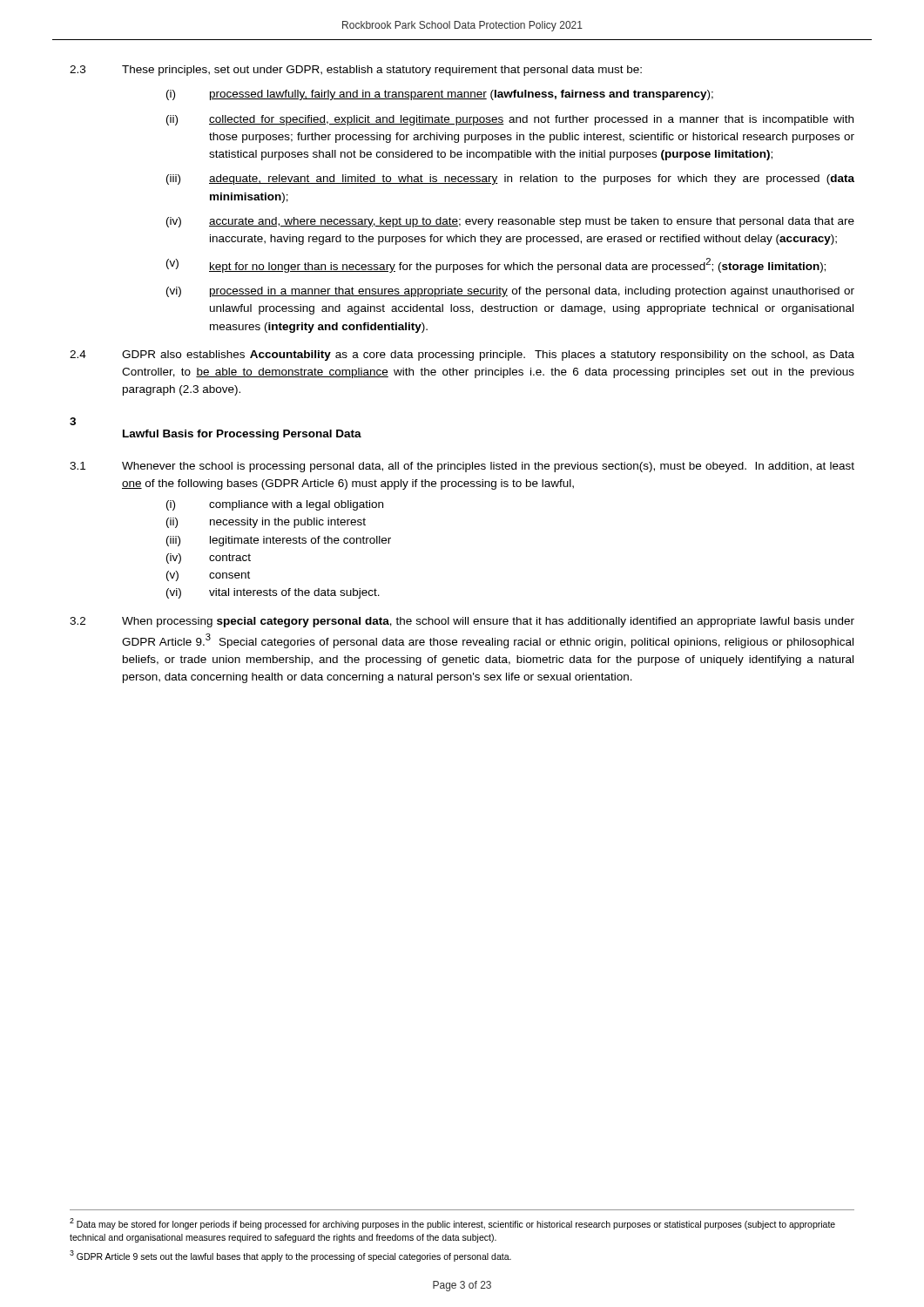Where is the passage that starts "1 Whenever the school is processing personal data,"?
The height and width of the screenshot is (1307, 924).
462,475
